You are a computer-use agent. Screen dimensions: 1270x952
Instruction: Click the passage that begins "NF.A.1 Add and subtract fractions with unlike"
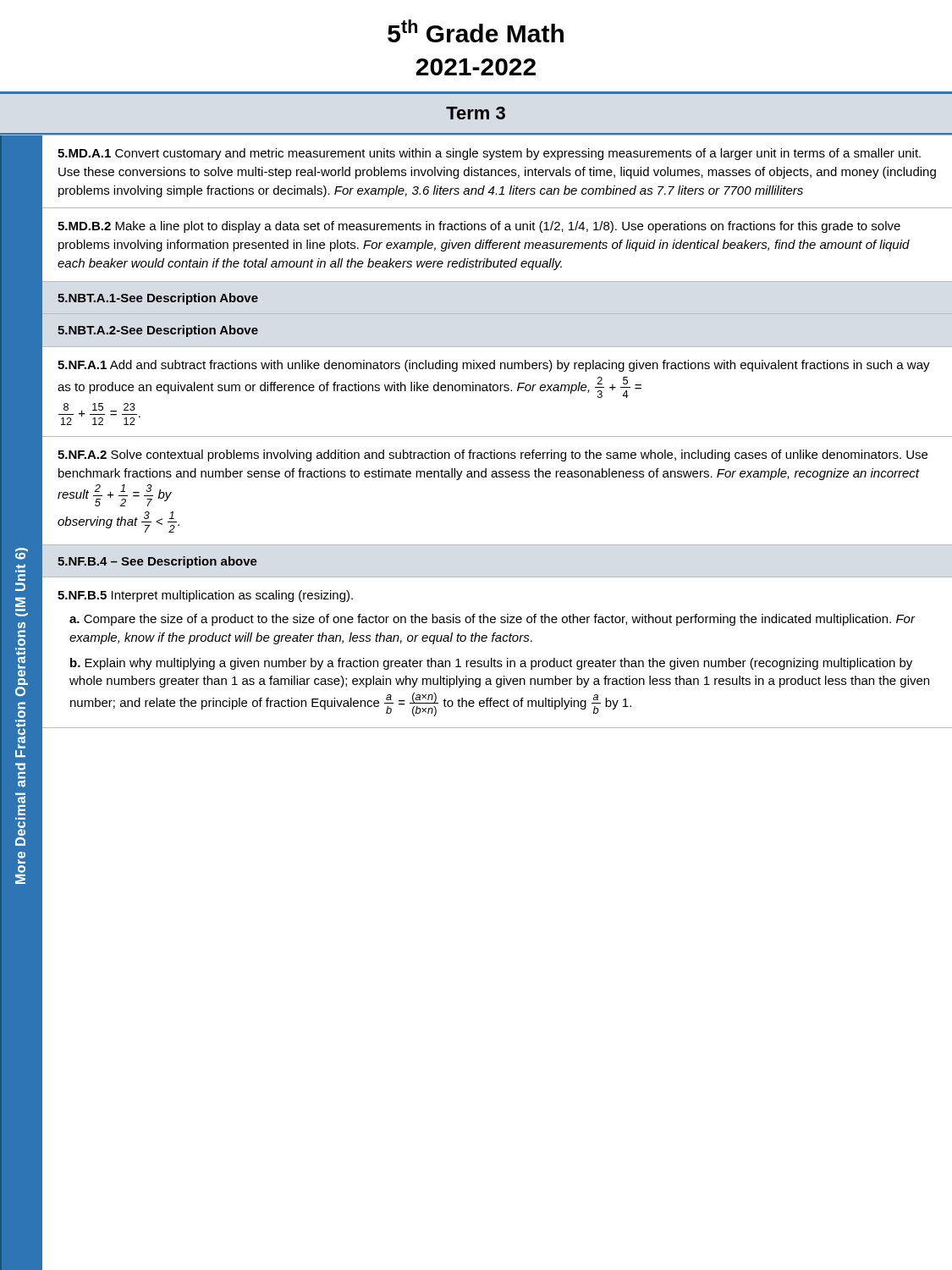pyautogui.click(x=494, y=392)
